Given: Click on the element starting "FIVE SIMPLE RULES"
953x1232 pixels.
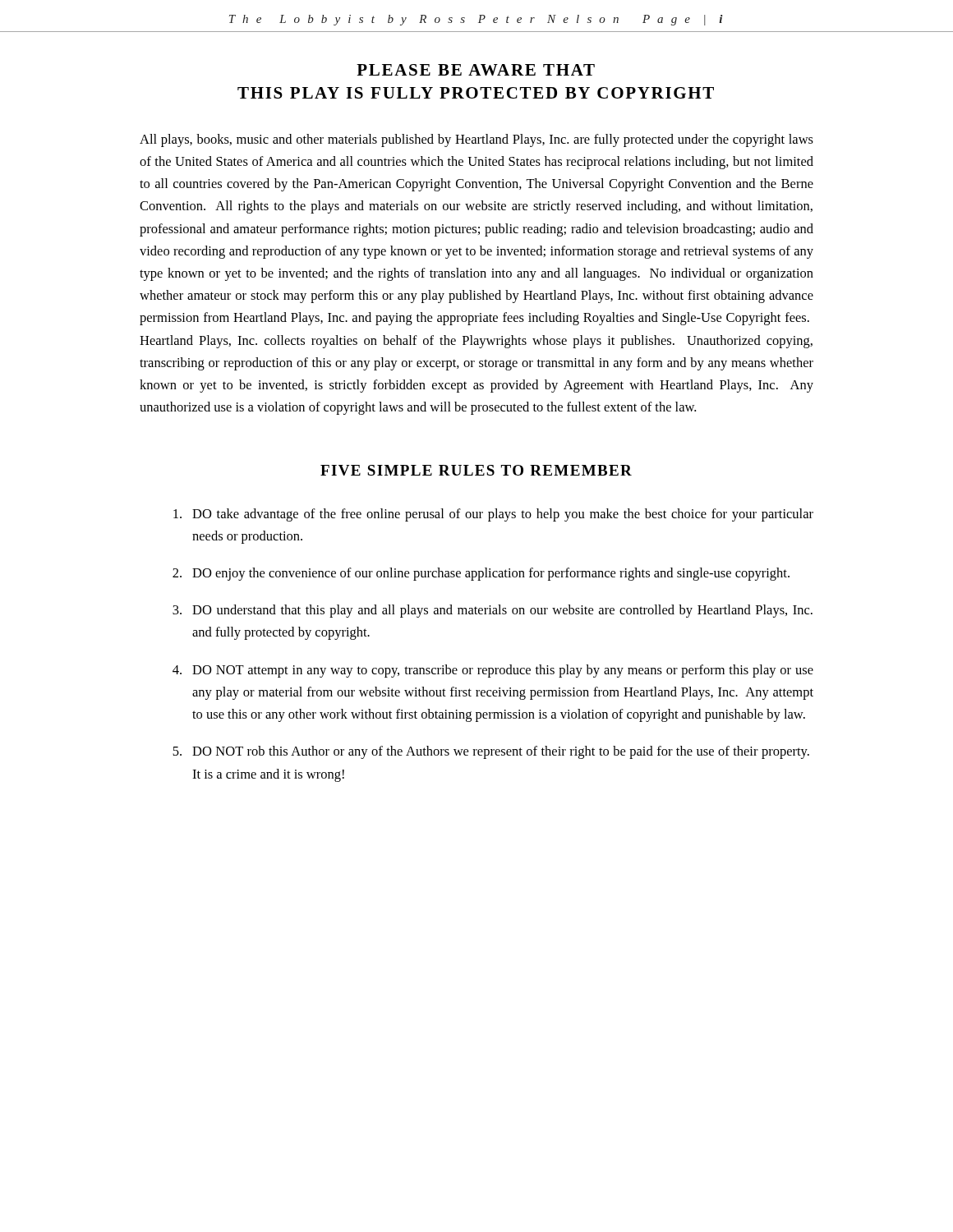Looking at the screenshot, I should click(476, 470).
